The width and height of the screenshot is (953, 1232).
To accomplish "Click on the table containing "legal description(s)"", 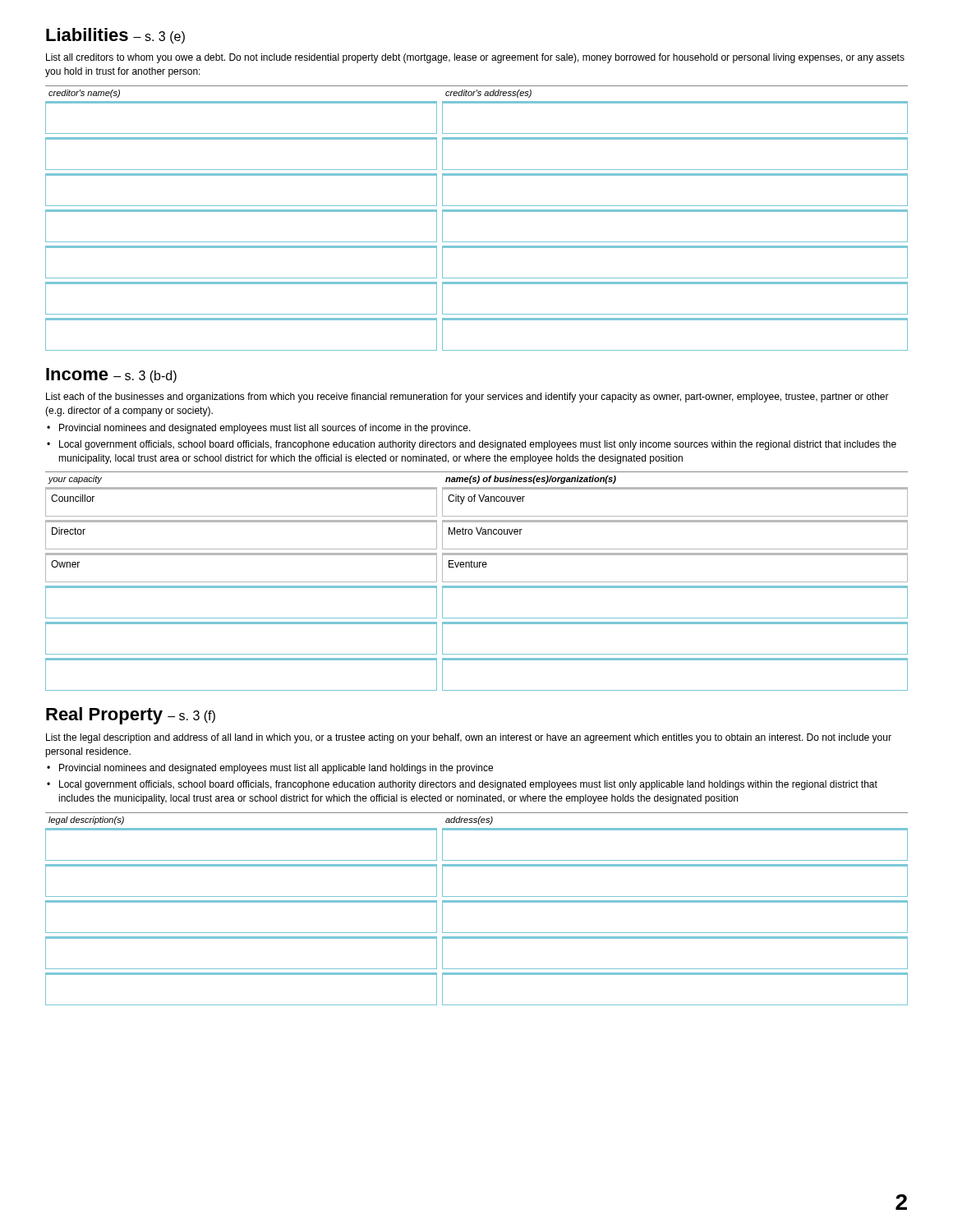I will [x=476, y=909].
